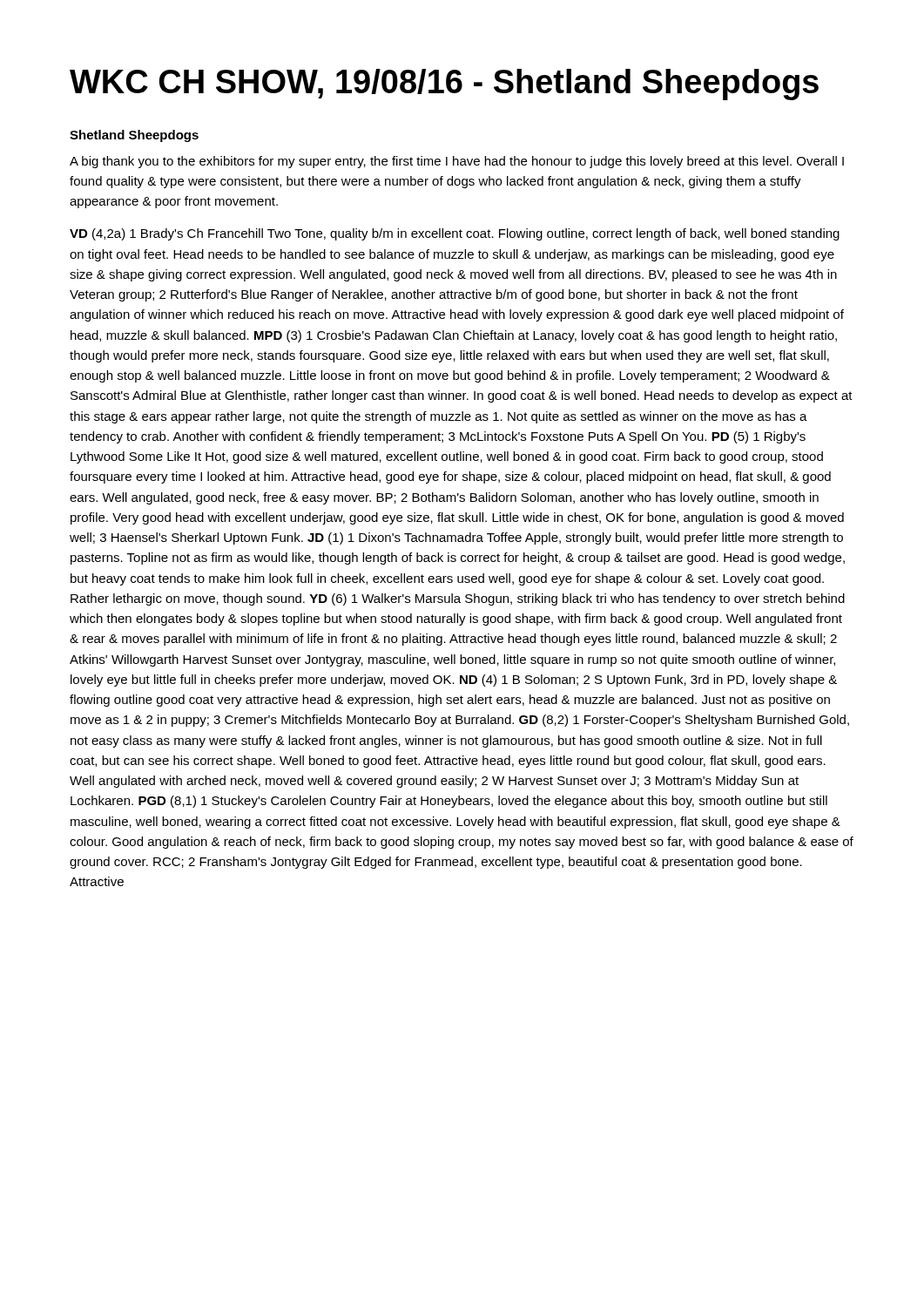The image size is (924, 1307).
Task: Select the text block containing "VD (4,2a) 1 Brady's Ch Francehill Two Tone,"
Action: tap(462, 558)
